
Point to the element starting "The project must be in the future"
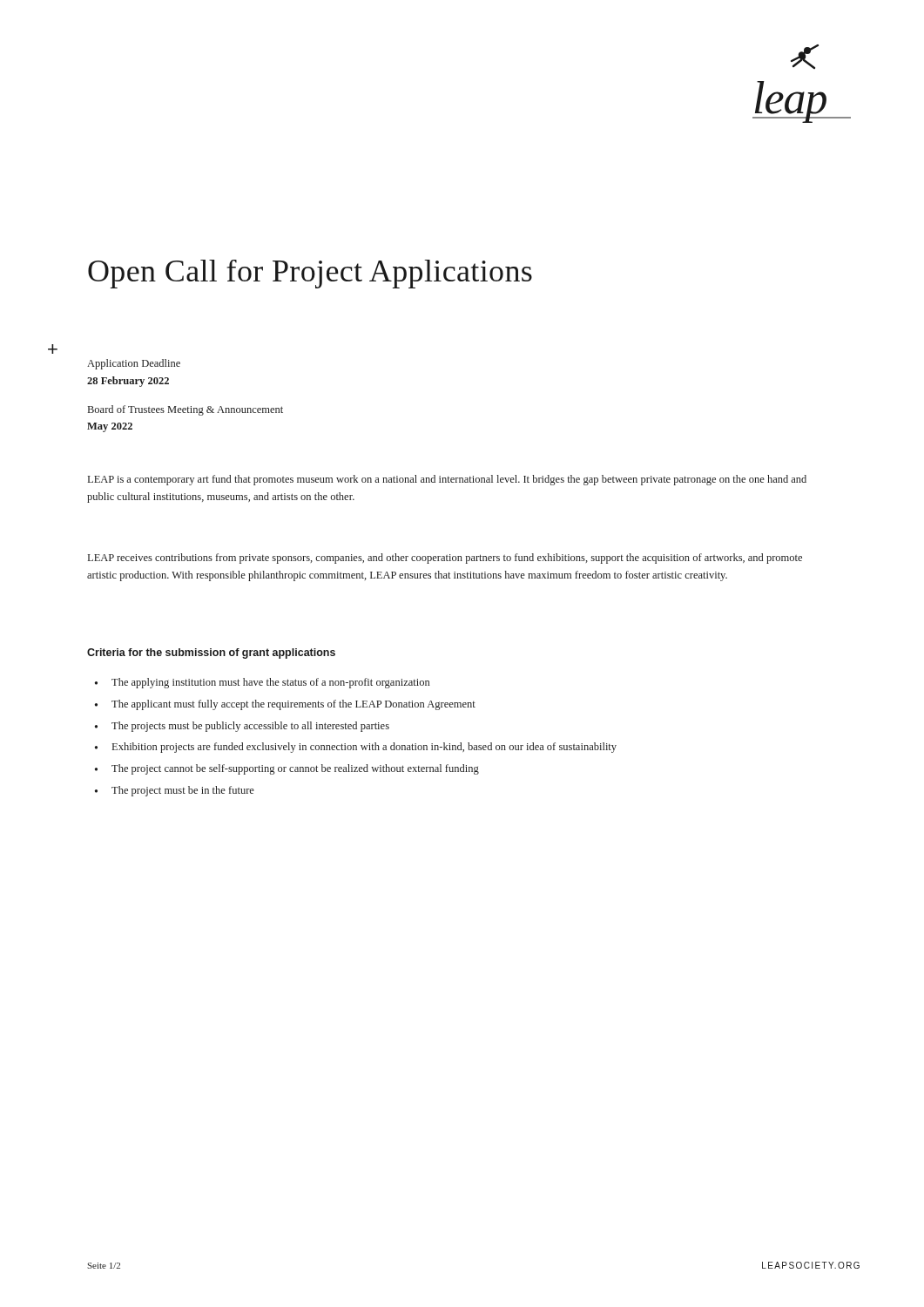point(183,790)
